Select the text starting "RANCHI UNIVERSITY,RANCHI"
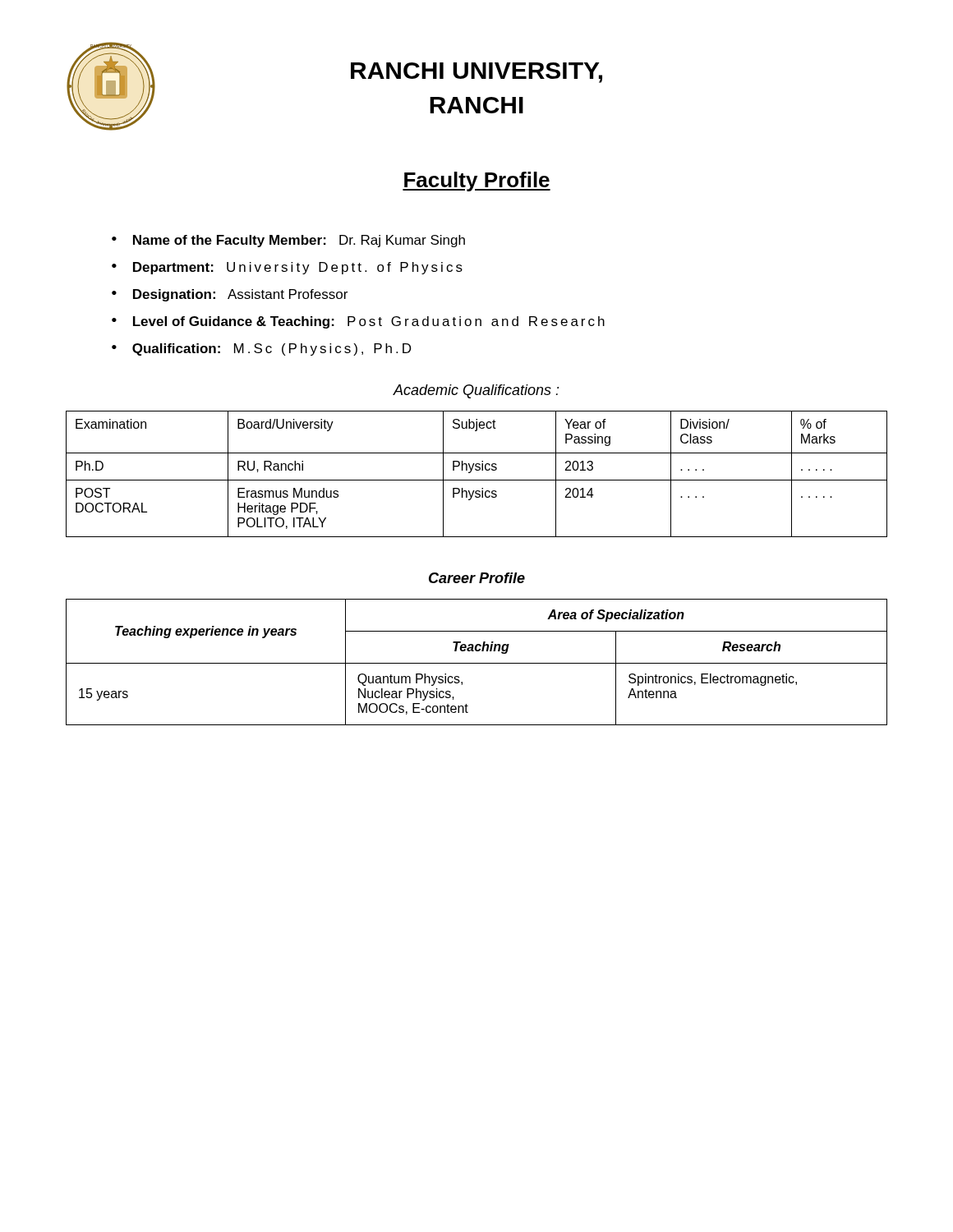953x1232 pixels. coord(476,87)
